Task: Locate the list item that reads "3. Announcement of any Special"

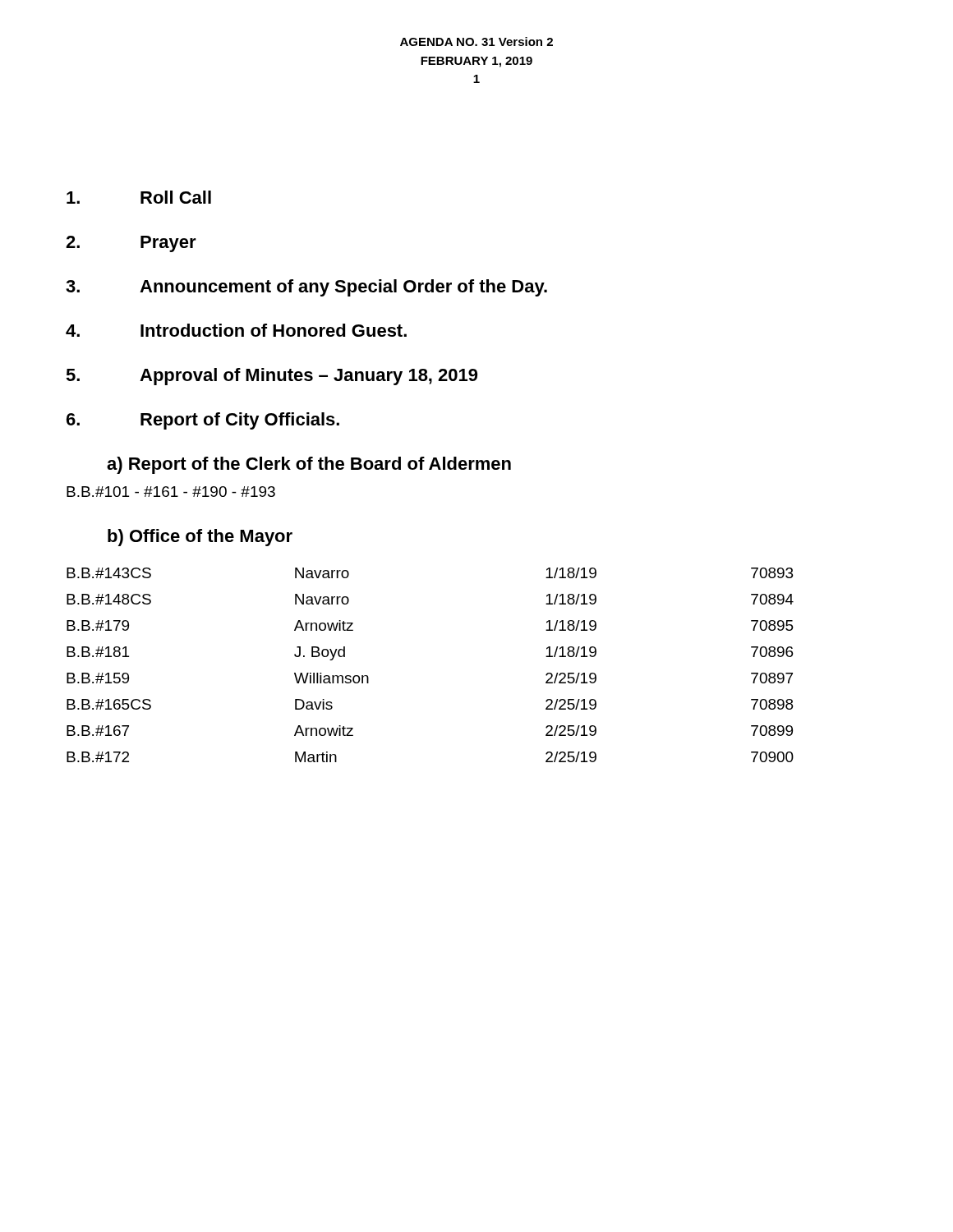Action: [307, 286]
